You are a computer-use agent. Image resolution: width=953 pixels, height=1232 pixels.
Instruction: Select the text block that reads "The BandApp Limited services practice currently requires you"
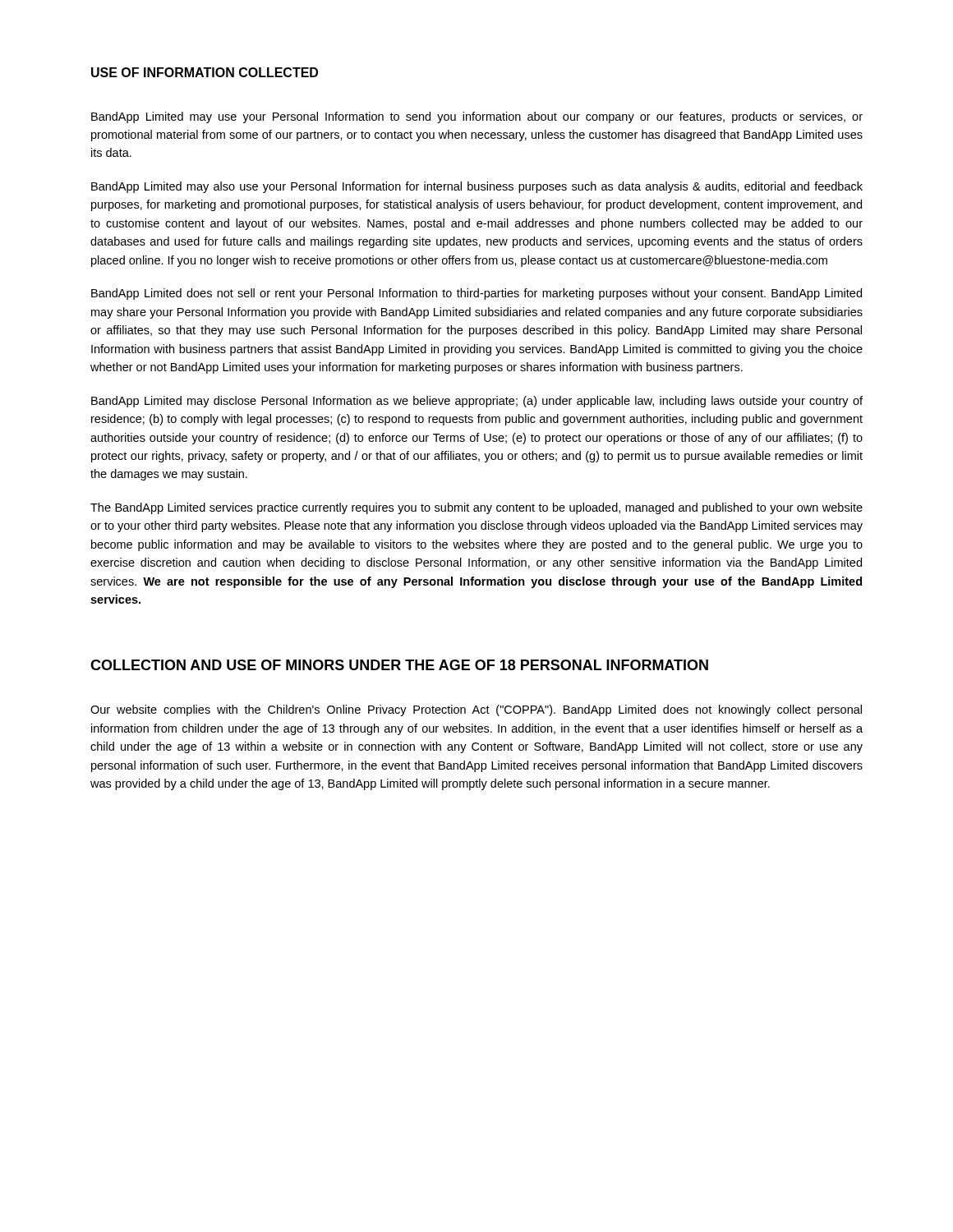(x=476, y=554)
